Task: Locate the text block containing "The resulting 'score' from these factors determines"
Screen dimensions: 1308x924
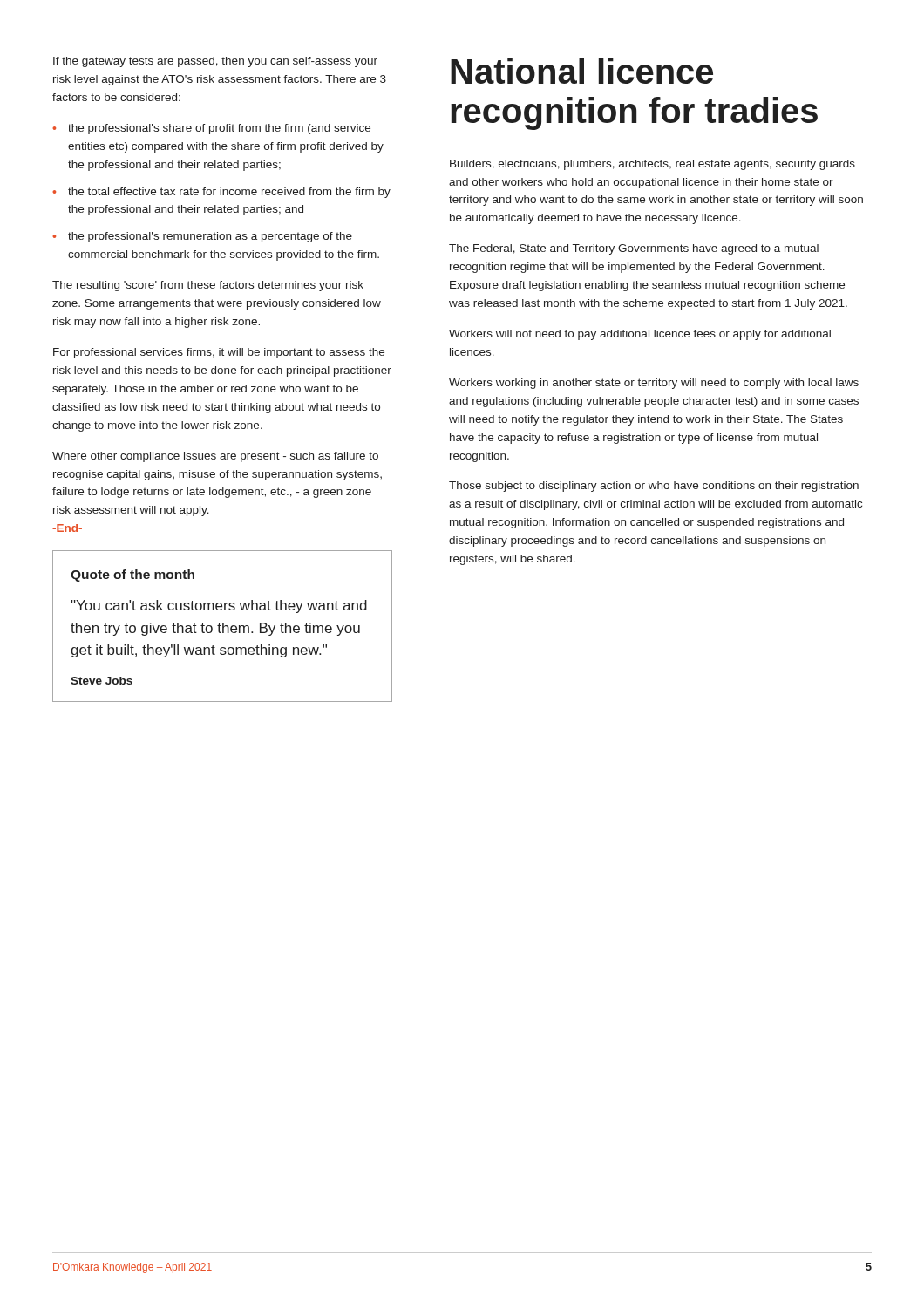Action: click(x=216, y=303)
